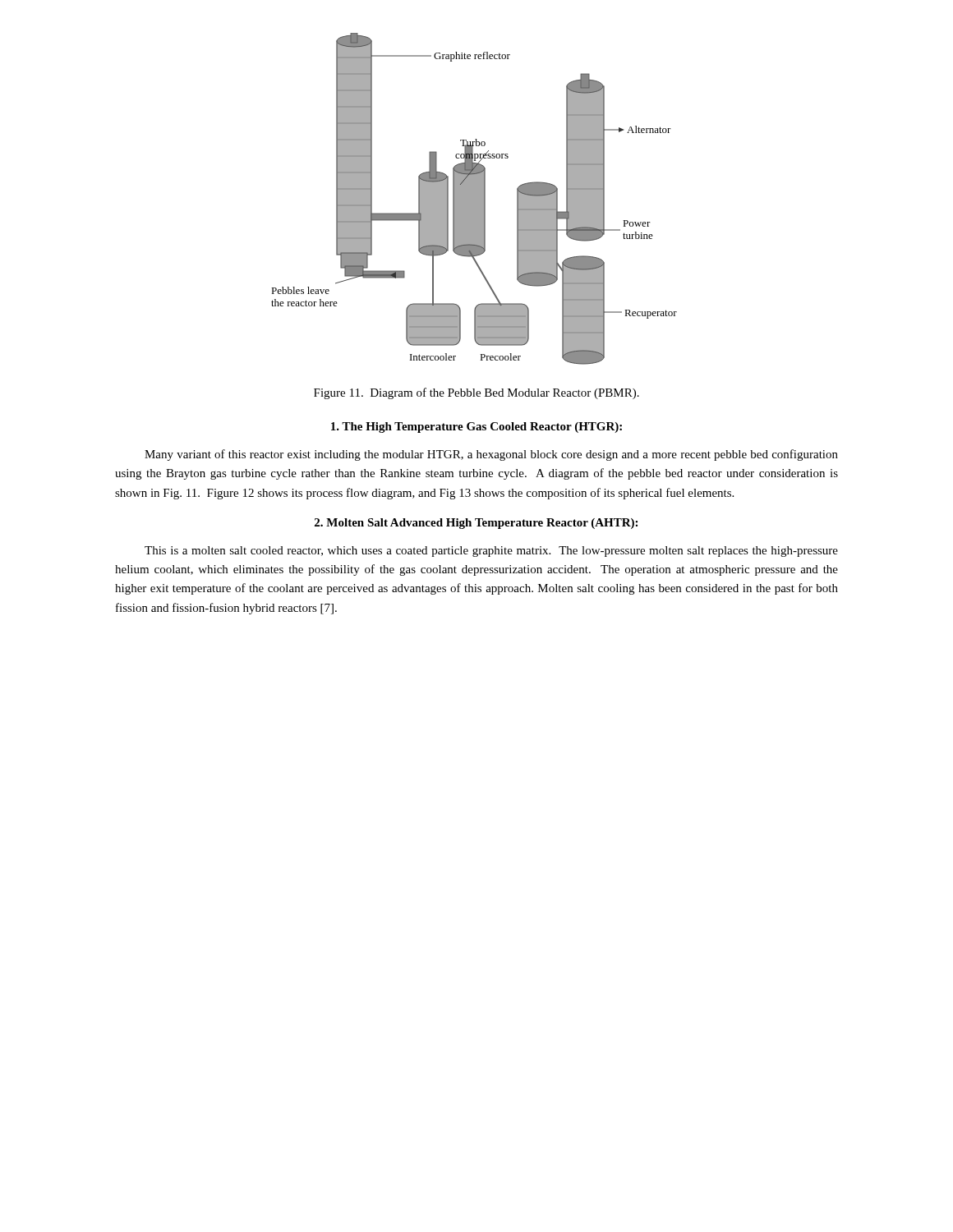
Task: Locate the section header with the text "1. The High Temperature Gas Cooled Reactor"
Action: 476,426
